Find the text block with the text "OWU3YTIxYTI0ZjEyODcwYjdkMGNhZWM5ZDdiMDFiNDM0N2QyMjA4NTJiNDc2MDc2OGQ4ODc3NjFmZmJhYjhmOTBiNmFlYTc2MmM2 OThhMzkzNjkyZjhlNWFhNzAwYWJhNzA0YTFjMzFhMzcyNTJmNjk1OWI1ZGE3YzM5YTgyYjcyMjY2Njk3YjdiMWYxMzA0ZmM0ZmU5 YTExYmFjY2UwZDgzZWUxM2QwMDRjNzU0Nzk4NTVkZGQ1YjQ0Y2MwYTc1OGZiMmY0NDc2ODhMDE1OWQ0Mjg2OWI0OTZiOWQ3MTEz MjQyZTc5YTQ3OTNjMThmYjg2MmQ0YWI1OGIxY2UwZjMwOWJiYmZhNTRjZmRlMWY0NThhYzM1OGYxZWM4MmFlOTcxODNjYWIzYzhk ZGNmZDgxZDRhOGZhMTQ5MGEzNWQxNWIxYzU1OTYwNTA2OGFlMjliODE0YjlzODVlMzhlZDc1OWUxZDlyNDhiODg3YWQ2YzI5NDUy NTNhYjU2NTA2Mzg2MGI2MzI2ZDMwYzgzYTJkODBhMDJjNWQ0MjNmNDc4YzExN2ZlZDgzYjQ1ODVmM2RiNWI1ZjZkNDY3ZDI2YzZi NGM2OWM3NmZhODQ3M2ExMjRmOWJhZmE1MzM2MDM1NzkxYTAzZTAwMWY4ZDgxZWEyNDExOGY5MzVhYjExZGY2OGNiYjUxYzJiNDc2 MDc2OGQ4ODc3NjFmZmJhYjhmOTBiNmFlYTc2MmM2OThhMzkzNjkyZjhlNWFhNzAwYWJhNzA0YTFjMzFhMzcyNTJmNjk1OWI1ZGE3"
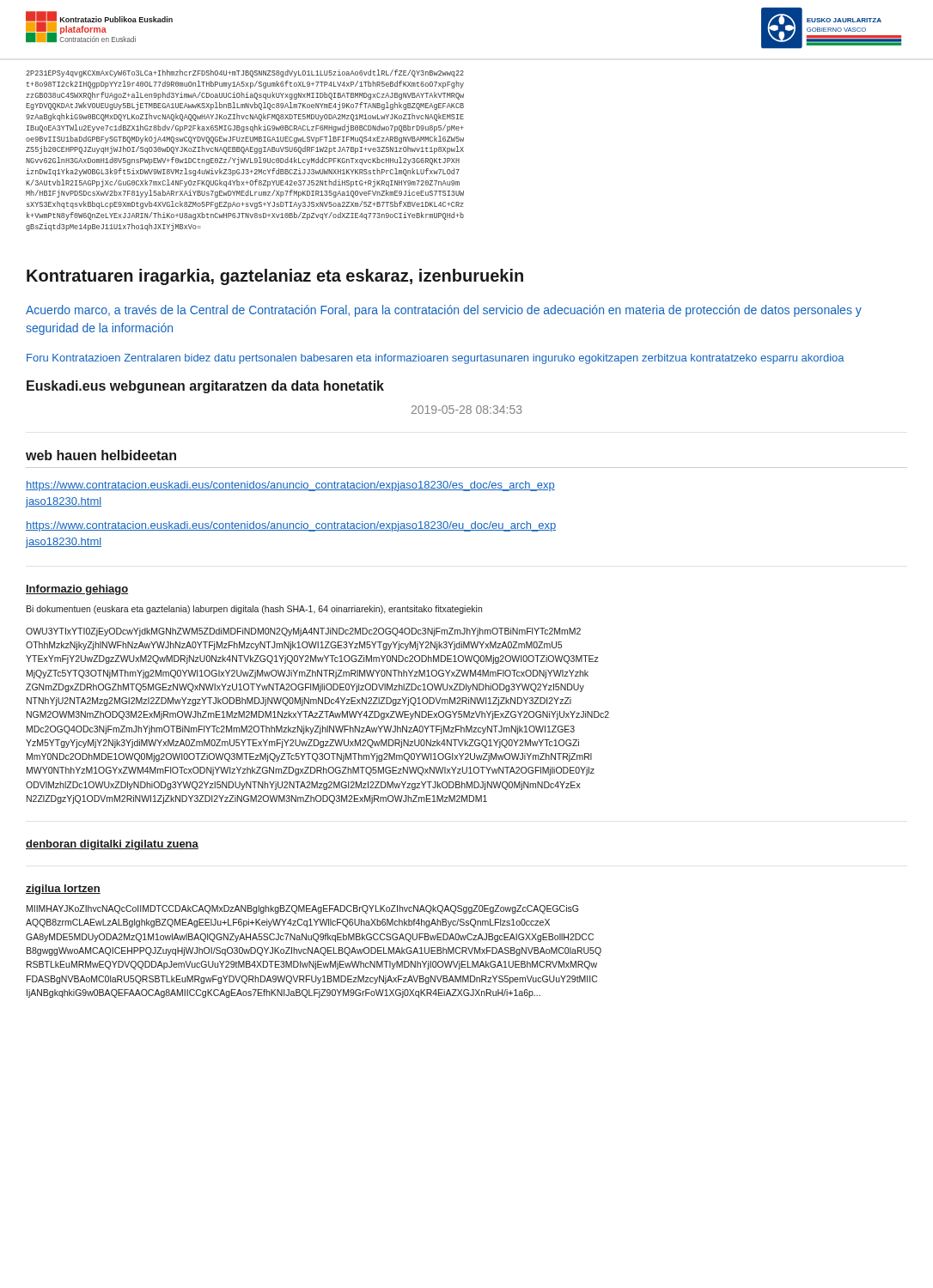Screen dimensions: 1288x933 (317, 715)
